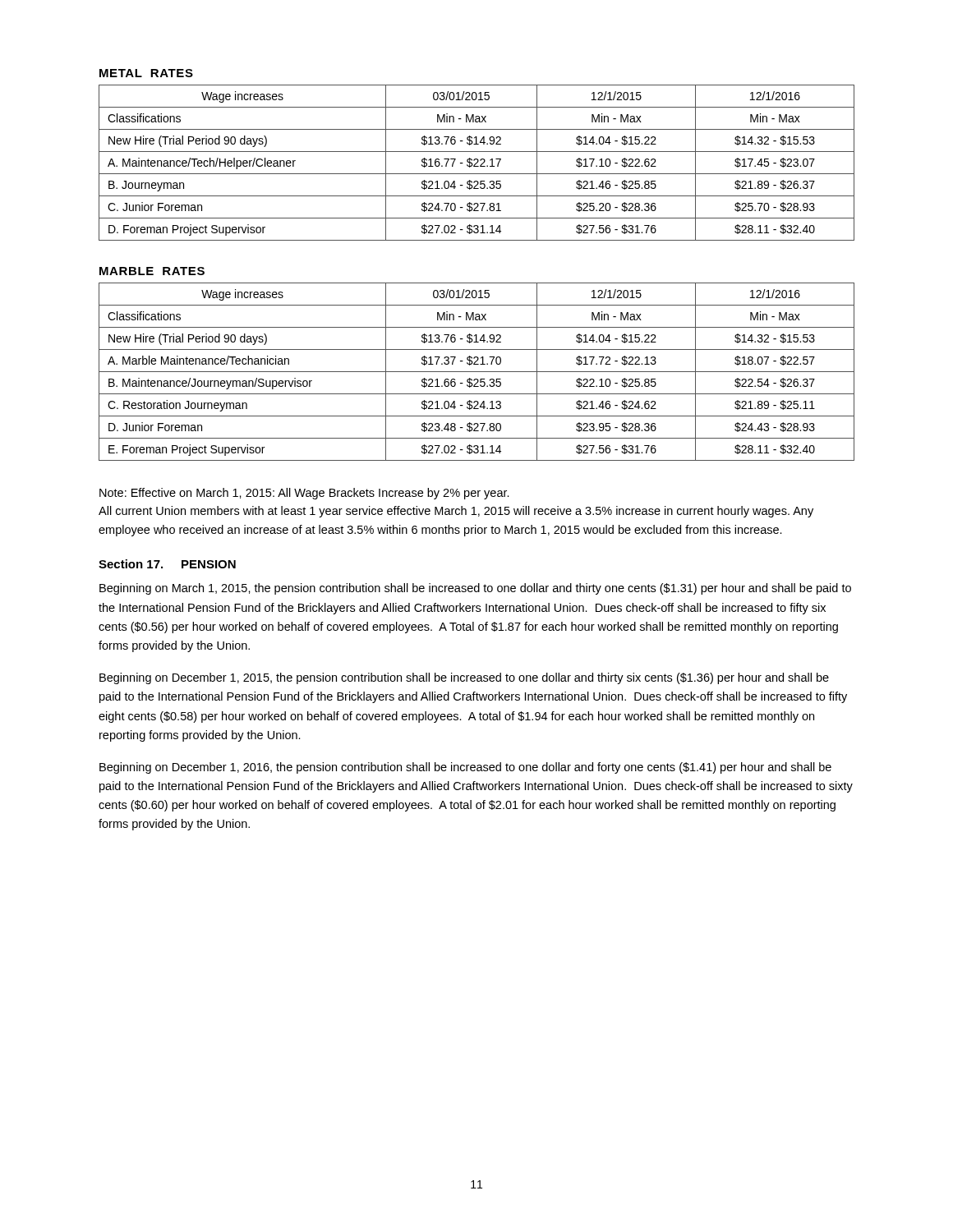Locate the table with the text "$24.43 - $28.93"
Image resolution: width=953 pixels, height=1232 pixels.
click(476, 372)
